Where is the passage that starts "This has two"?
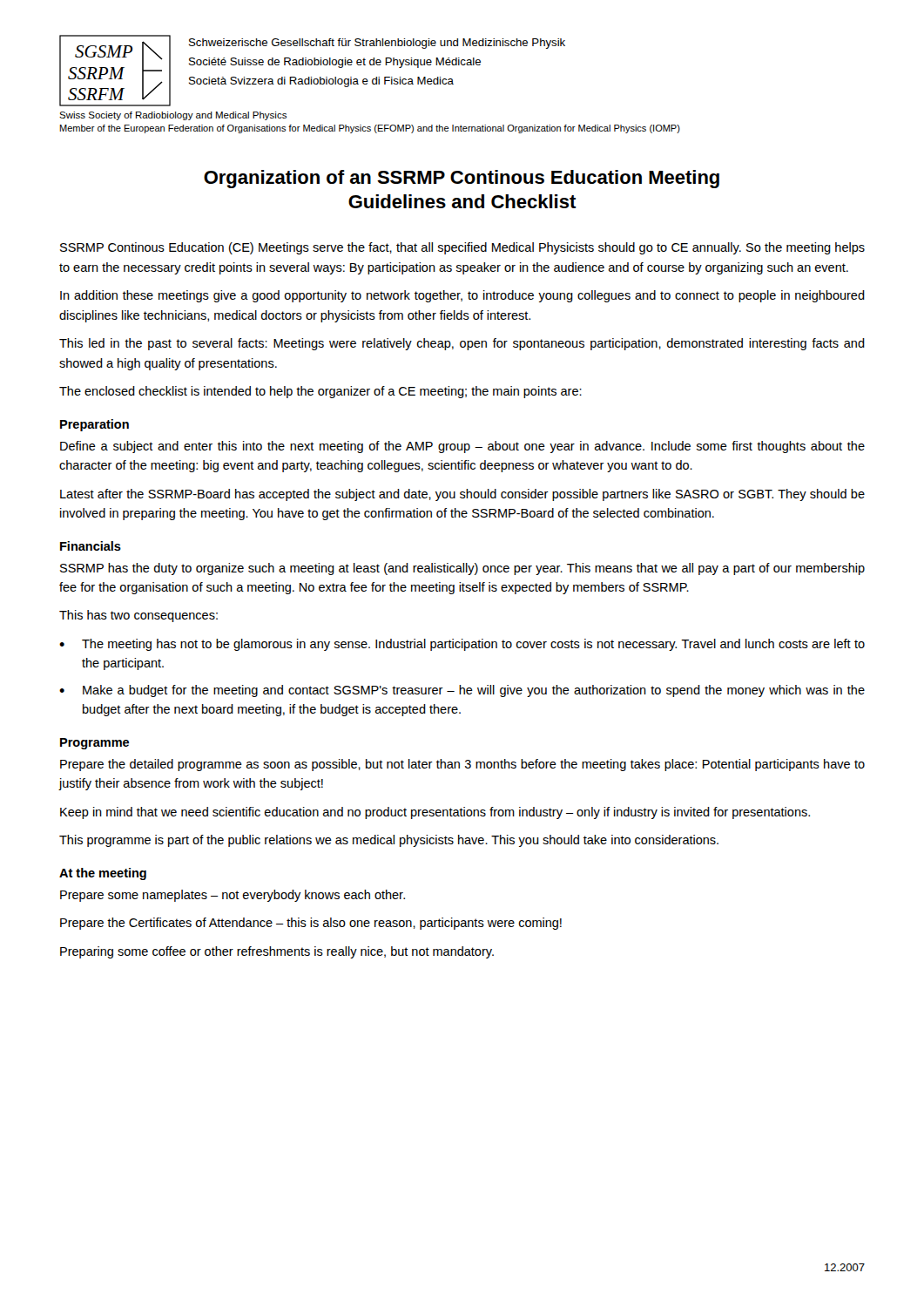This screenshot has height=1307, width=924. click(x=139, y=616)
